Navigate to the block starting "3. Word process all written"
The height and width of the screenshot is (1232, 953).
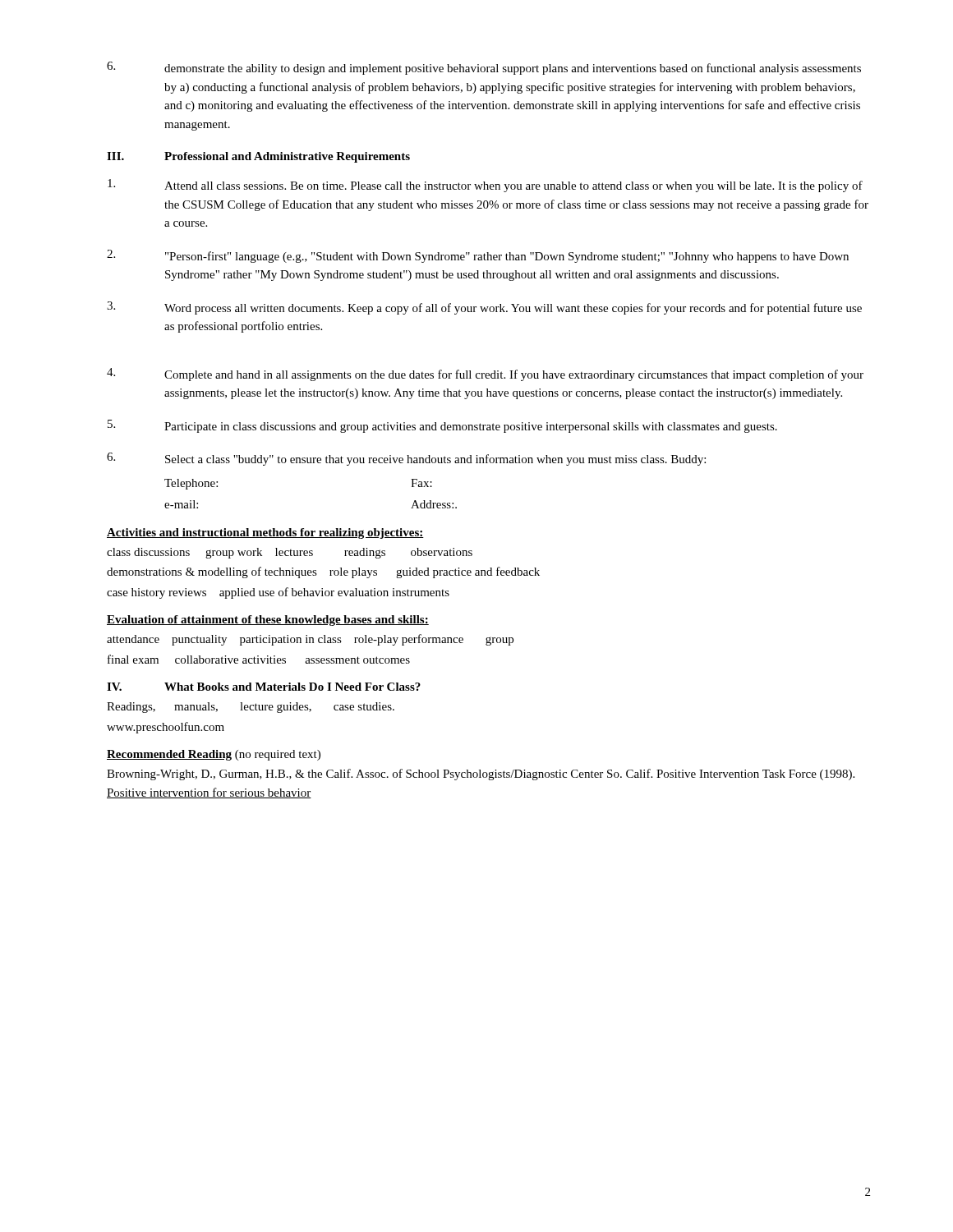(x=489, y=317)
